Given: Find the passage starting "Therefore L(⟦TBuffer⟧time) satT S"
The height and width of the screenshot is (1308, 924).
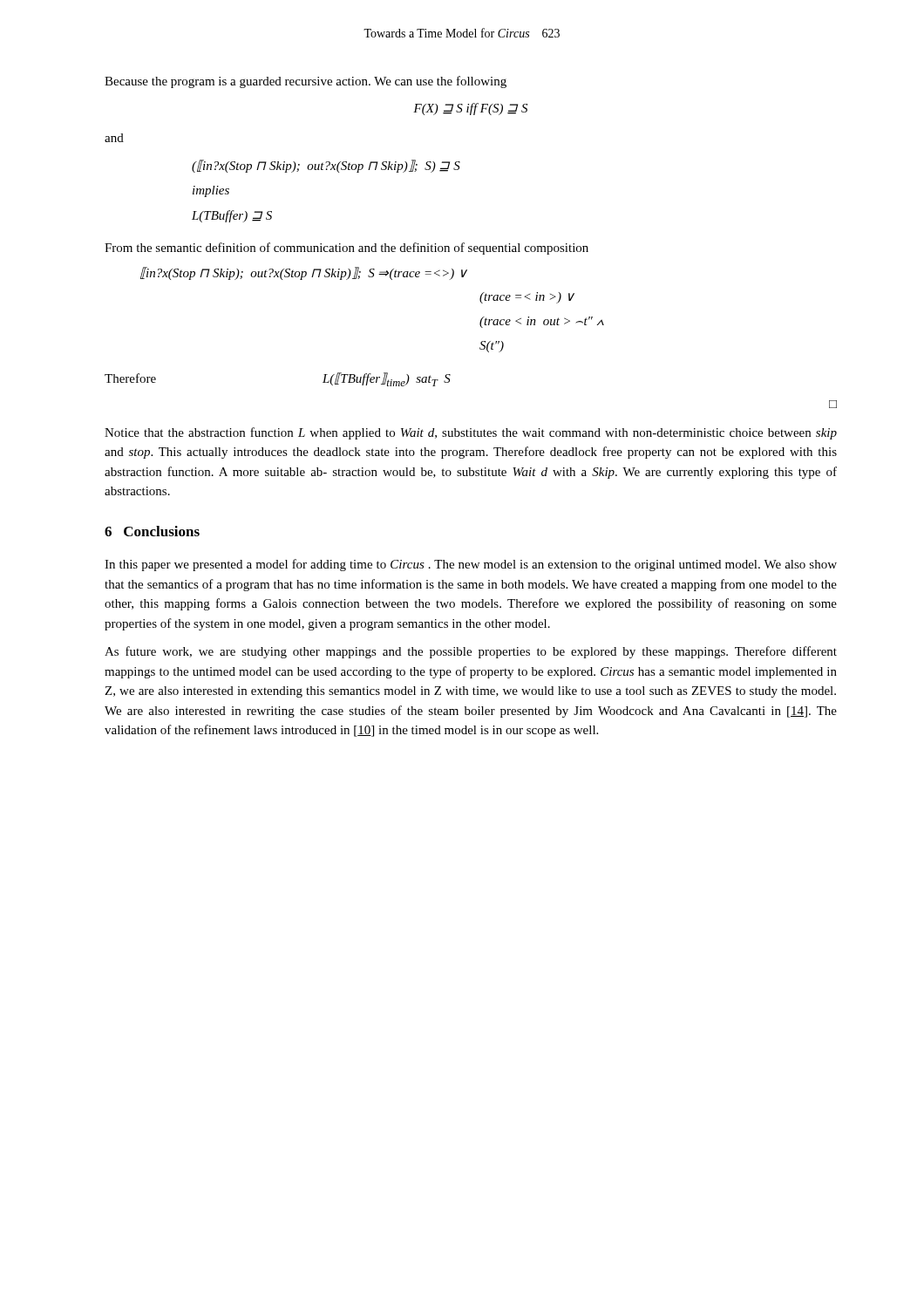Looking at the screenshot, I should [x=132, y=380].
